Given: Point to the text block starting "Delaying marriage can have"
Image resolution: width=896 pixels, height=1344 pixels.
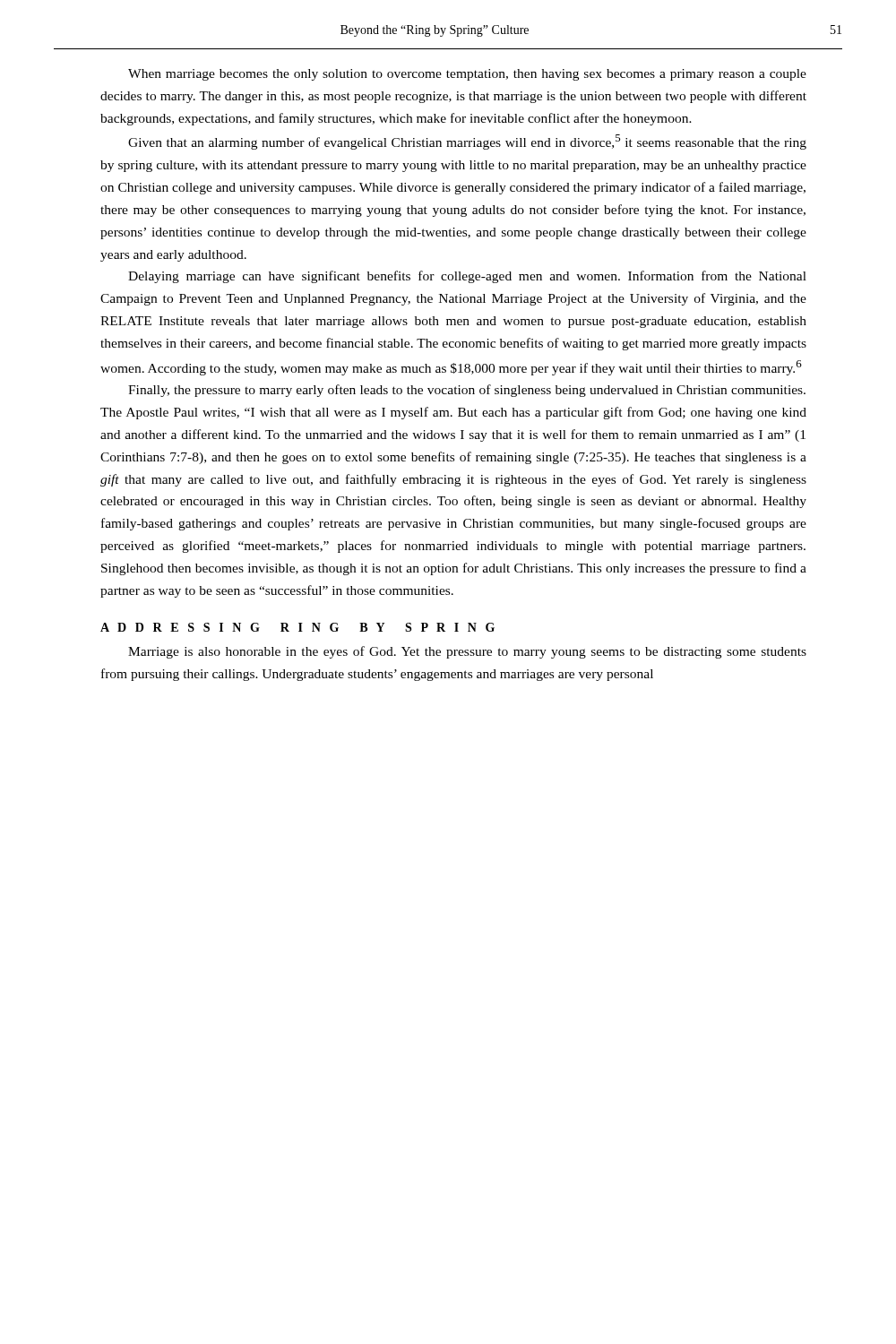Looking at the screenshot, I should [453, 322].
